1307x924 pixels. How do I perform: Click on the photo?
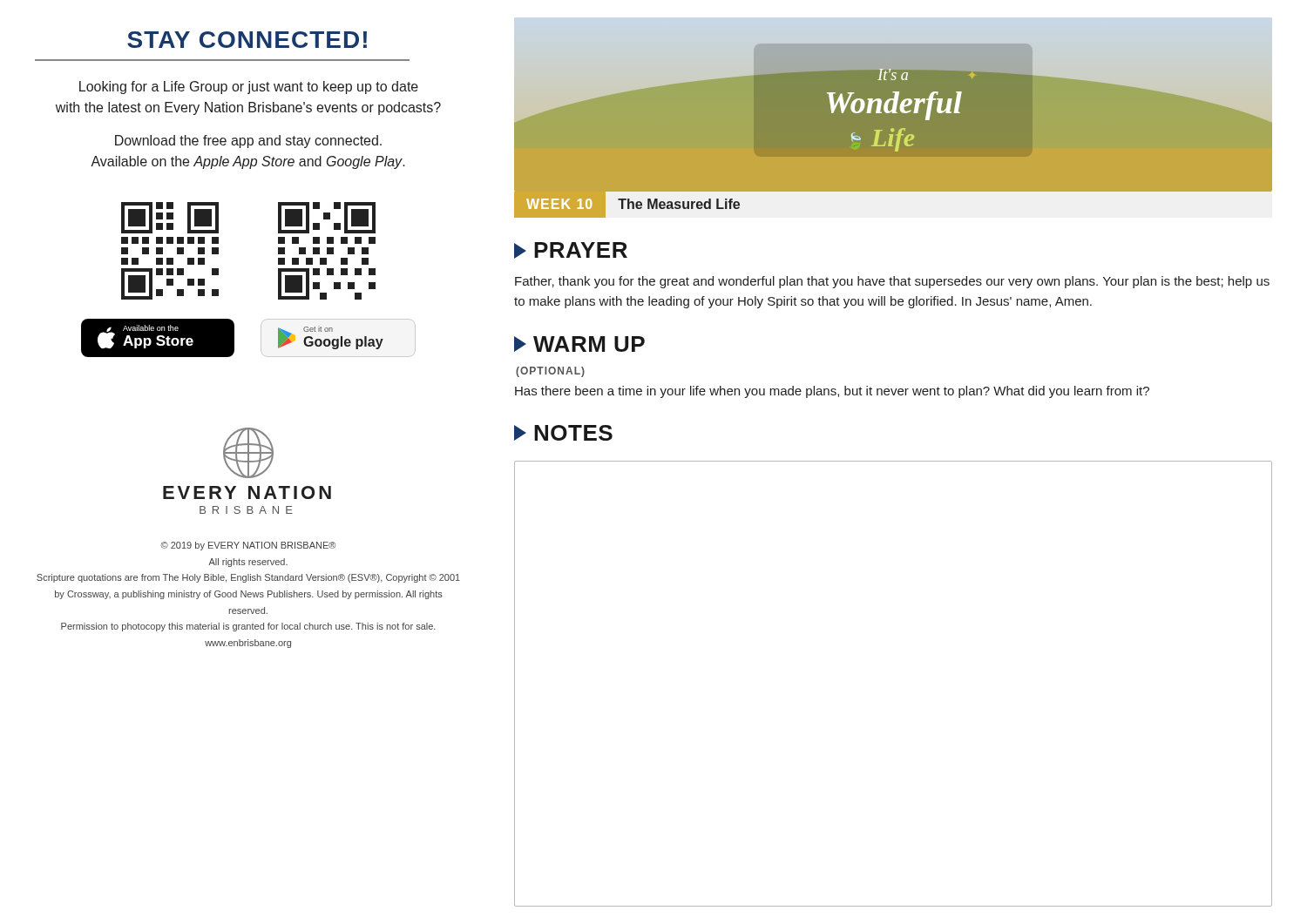[893, 105]
